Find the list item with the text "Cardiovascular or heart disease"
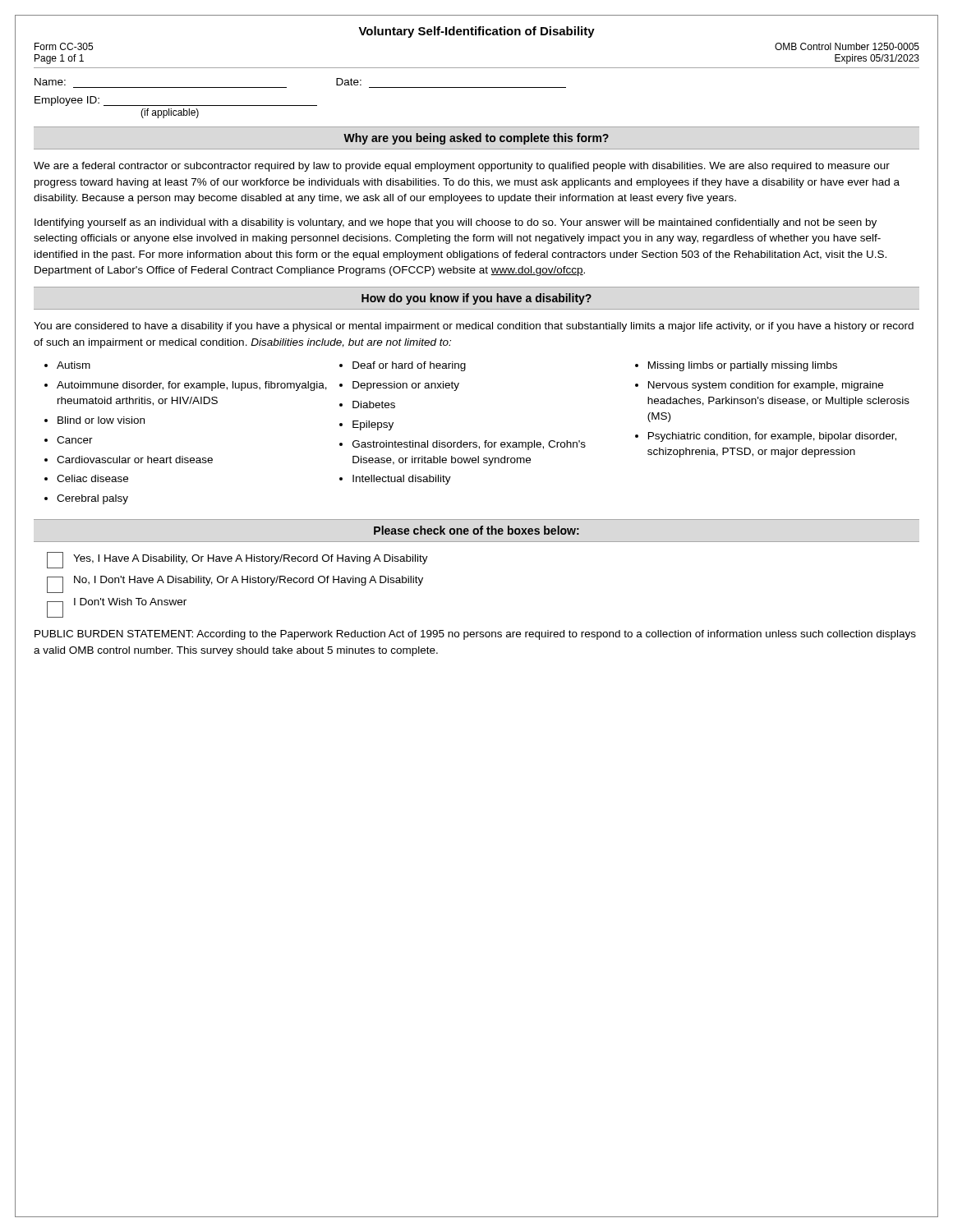Viewport: 953px width, 1232px height. click(x=135, y=459)
